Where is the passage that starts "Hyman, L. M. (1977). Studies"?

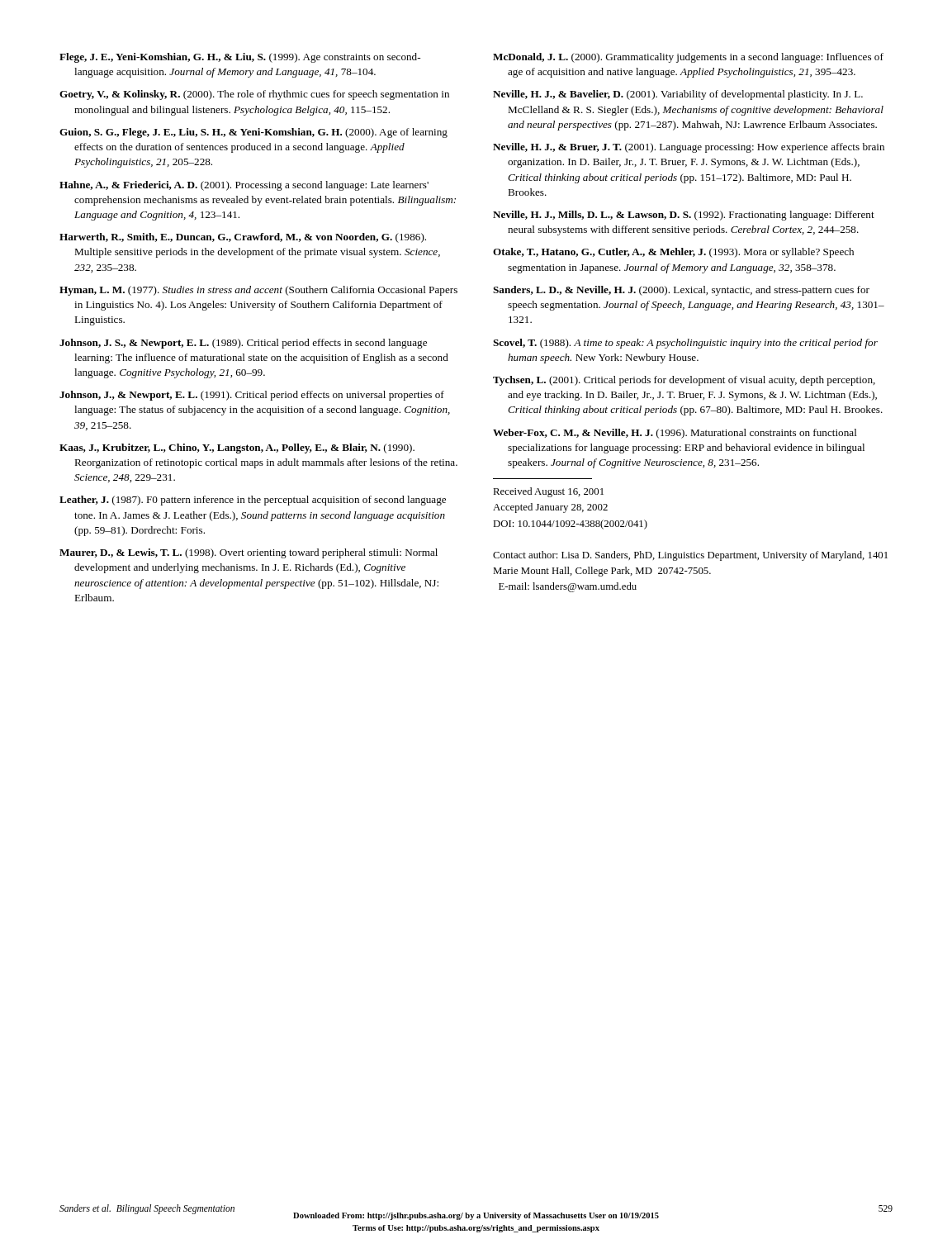(259, 304)
